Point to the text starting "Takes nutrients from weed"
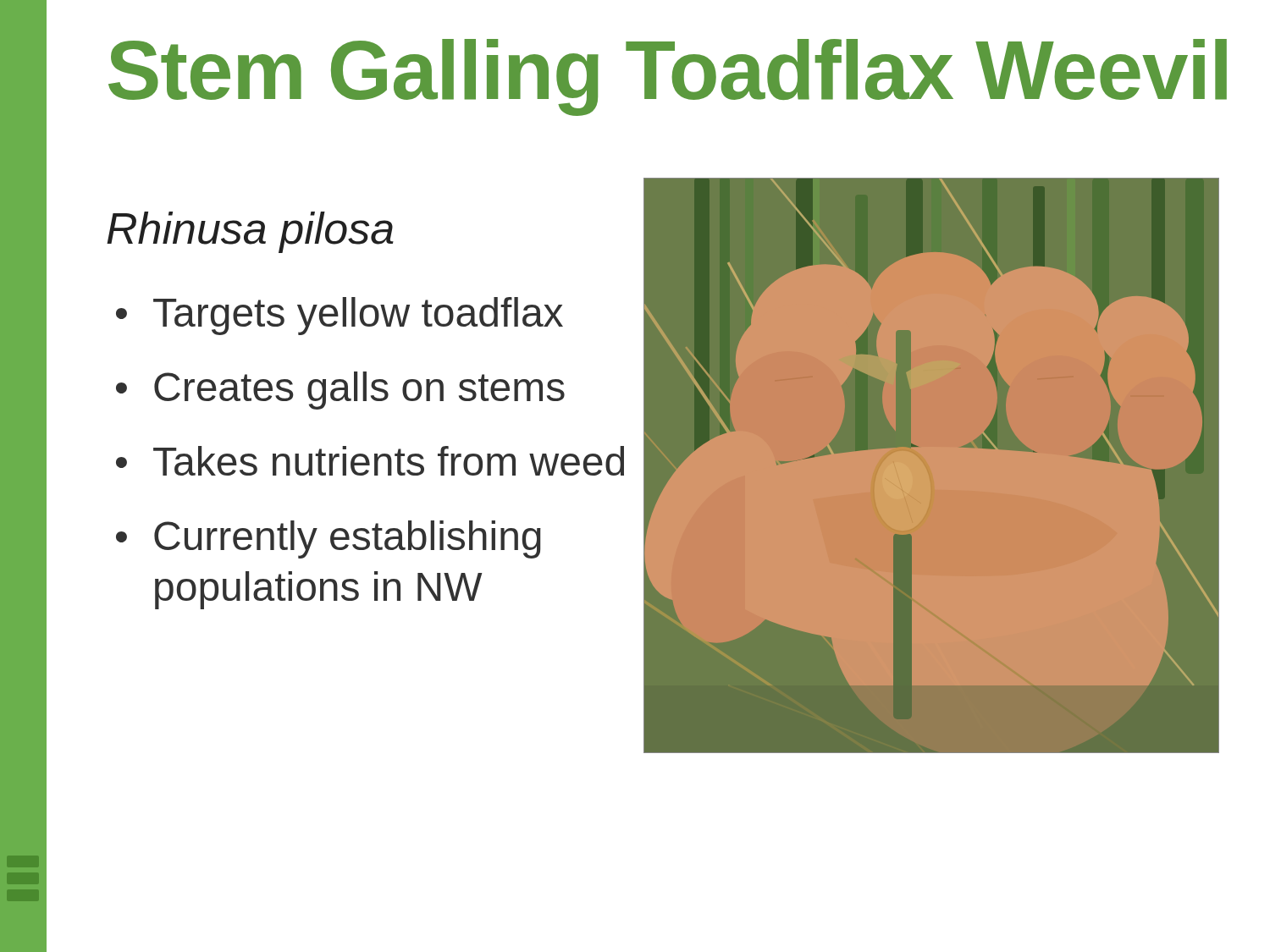The image size is (1270, 952). 390,462
